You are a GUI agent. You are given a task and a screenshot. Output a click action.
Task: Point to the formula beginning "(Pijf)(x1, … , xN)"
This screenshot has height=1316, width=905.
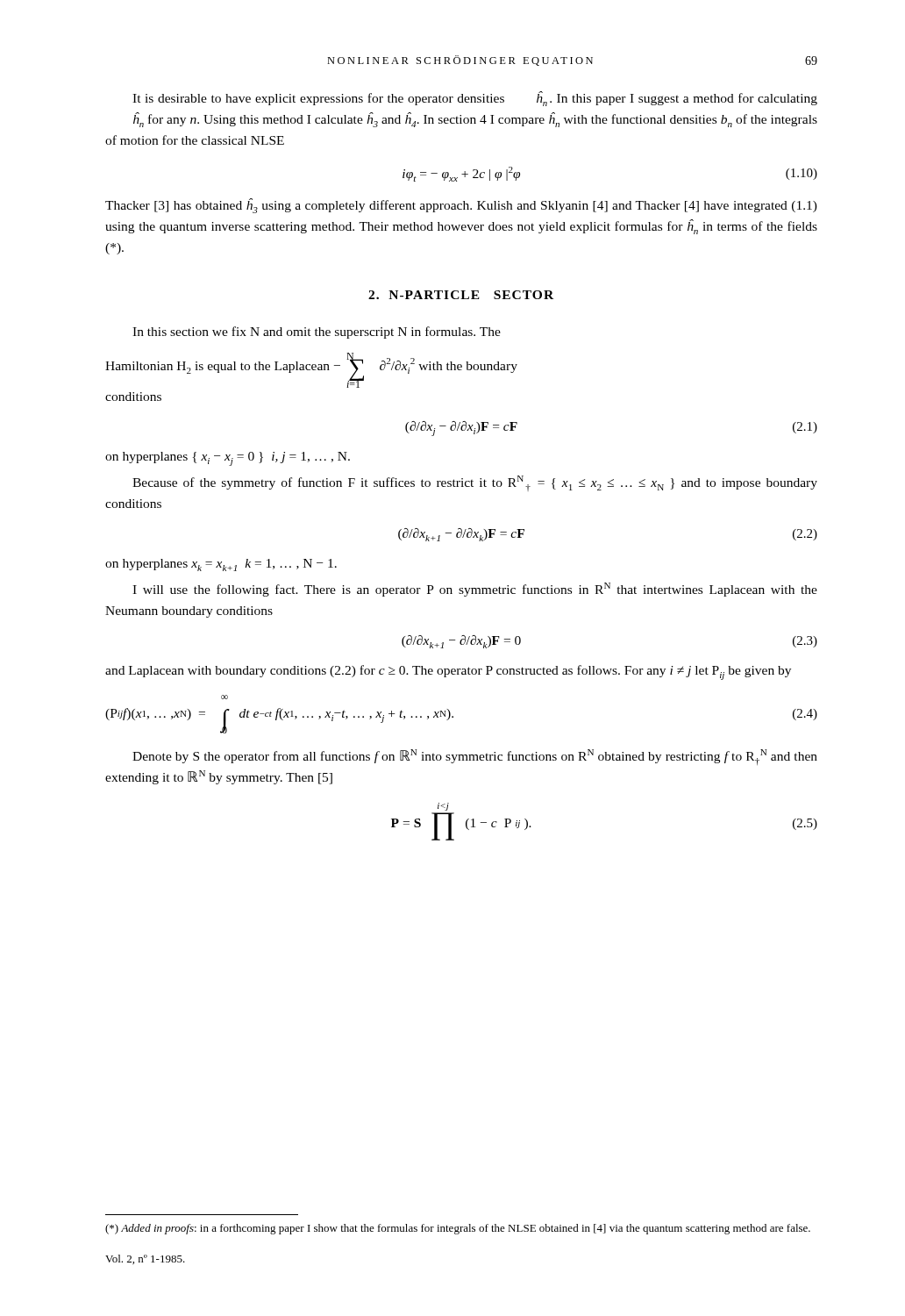(461, 714)
